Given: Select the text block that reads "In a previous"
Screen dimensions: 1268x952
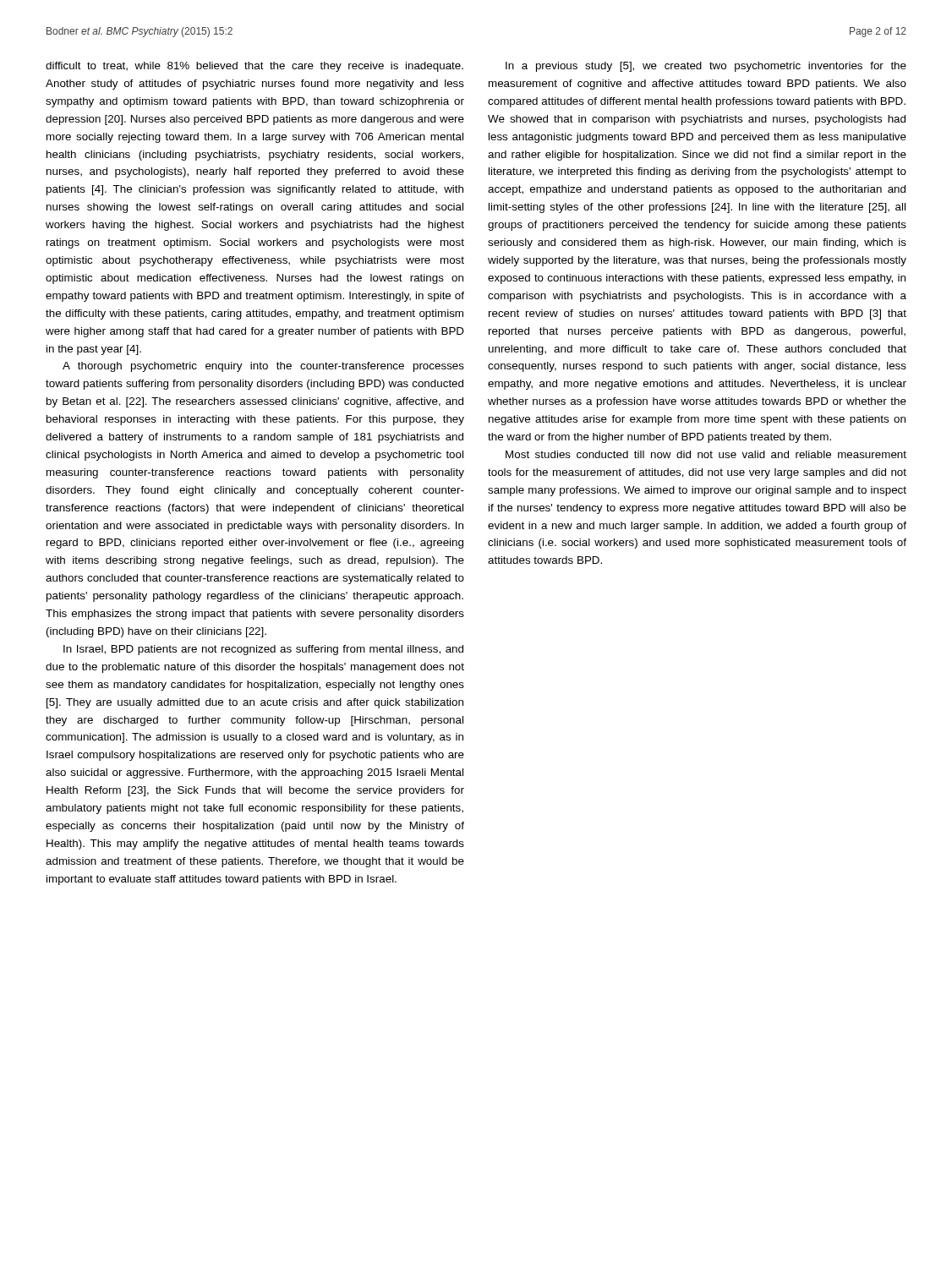Looking at the screenshot, I should [x=697, y=252].
